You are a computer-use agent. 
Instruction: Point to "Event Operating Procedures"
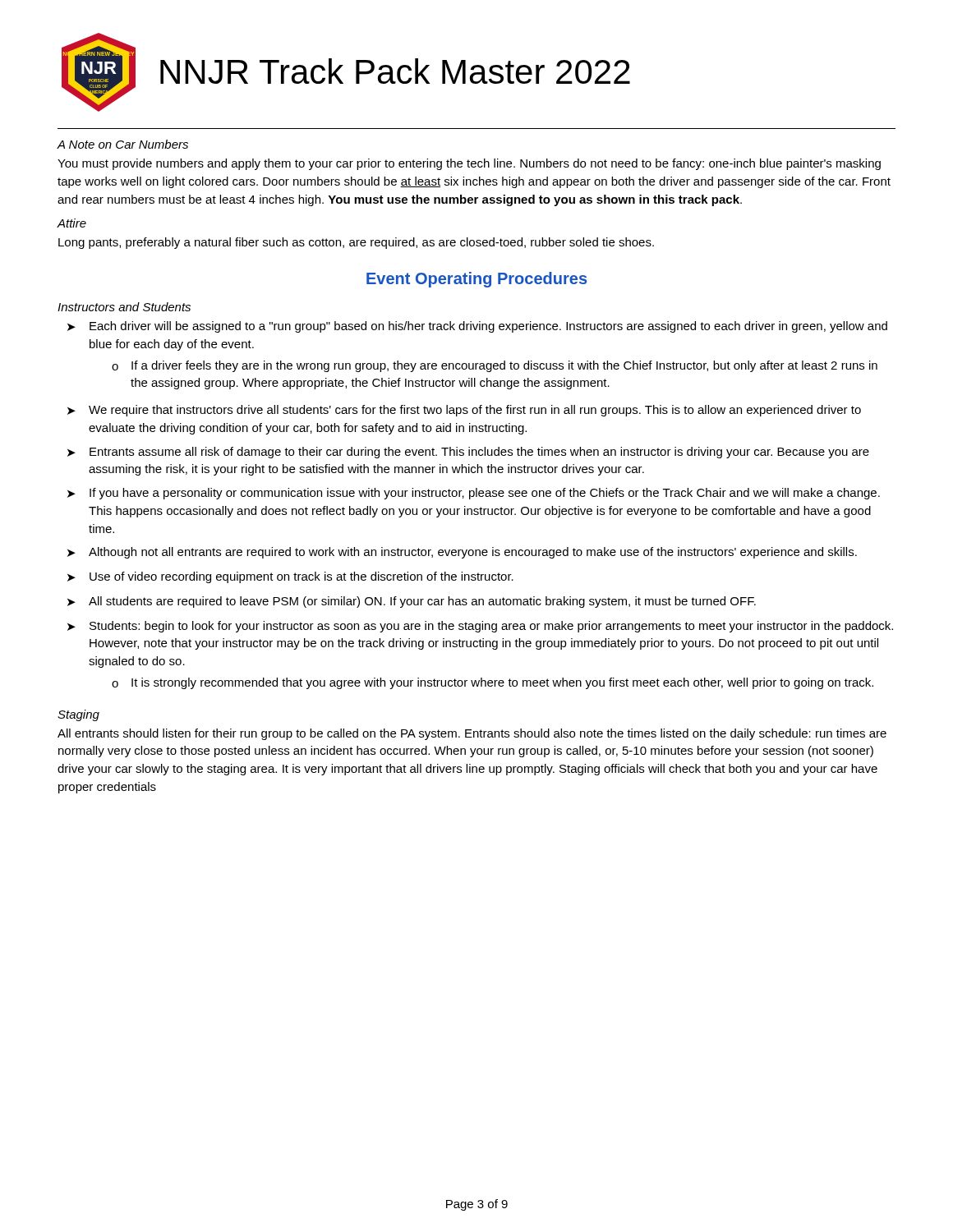(476, 278)
